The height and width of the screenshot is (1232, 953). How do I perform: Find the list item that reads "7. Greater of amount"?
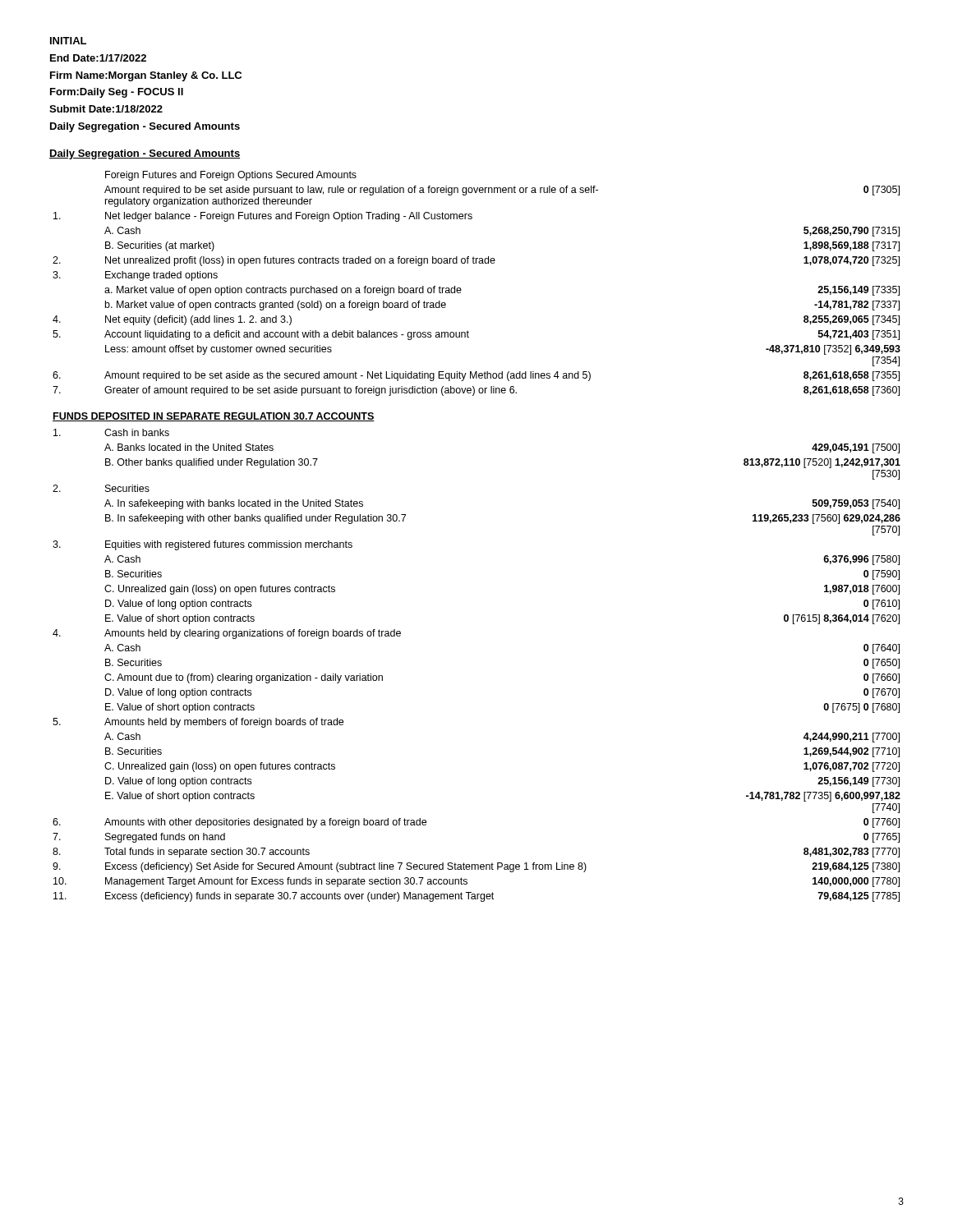coord(476,390)
